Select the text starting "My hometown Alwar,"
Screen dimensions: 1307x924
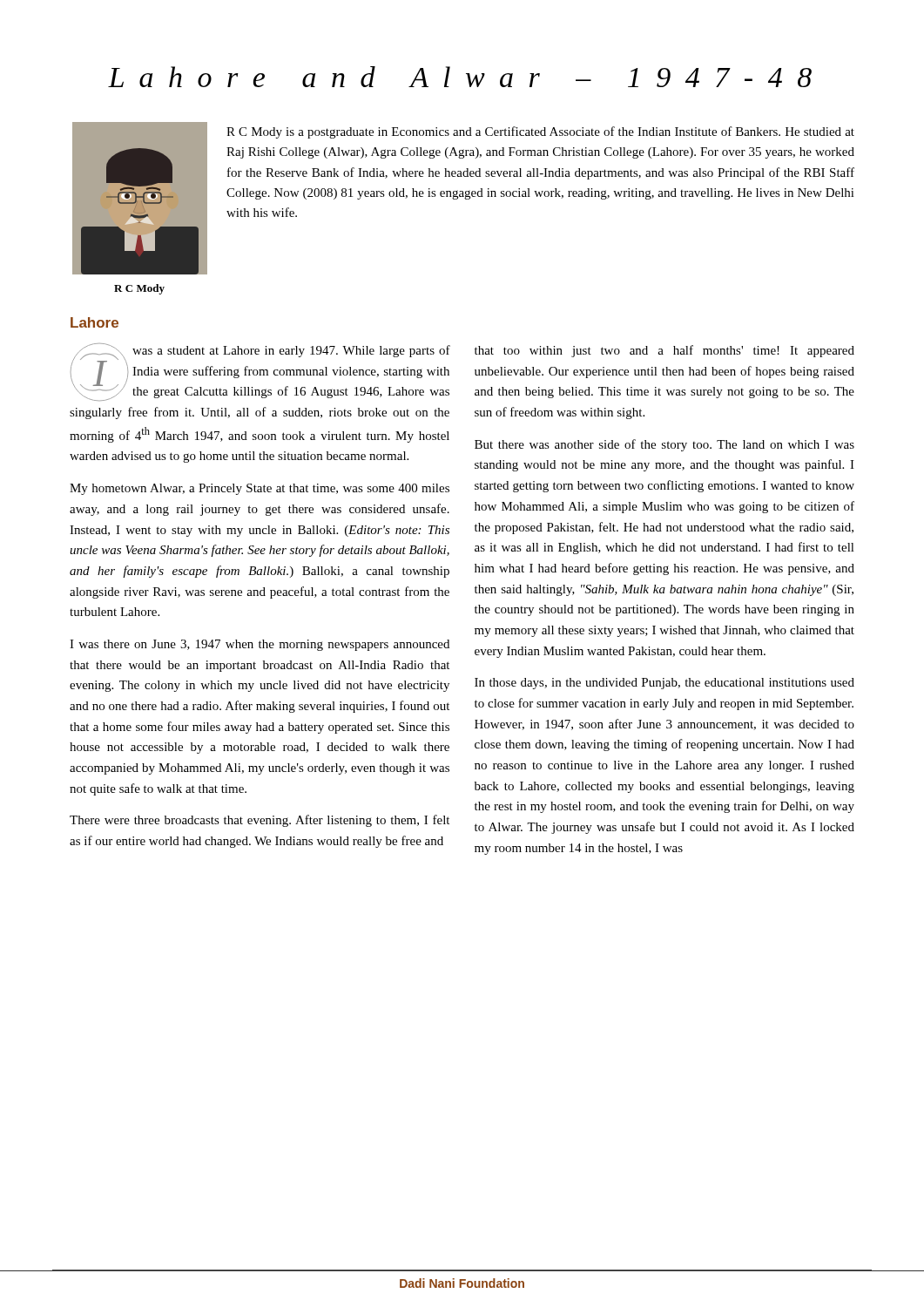tap(260, 550)
